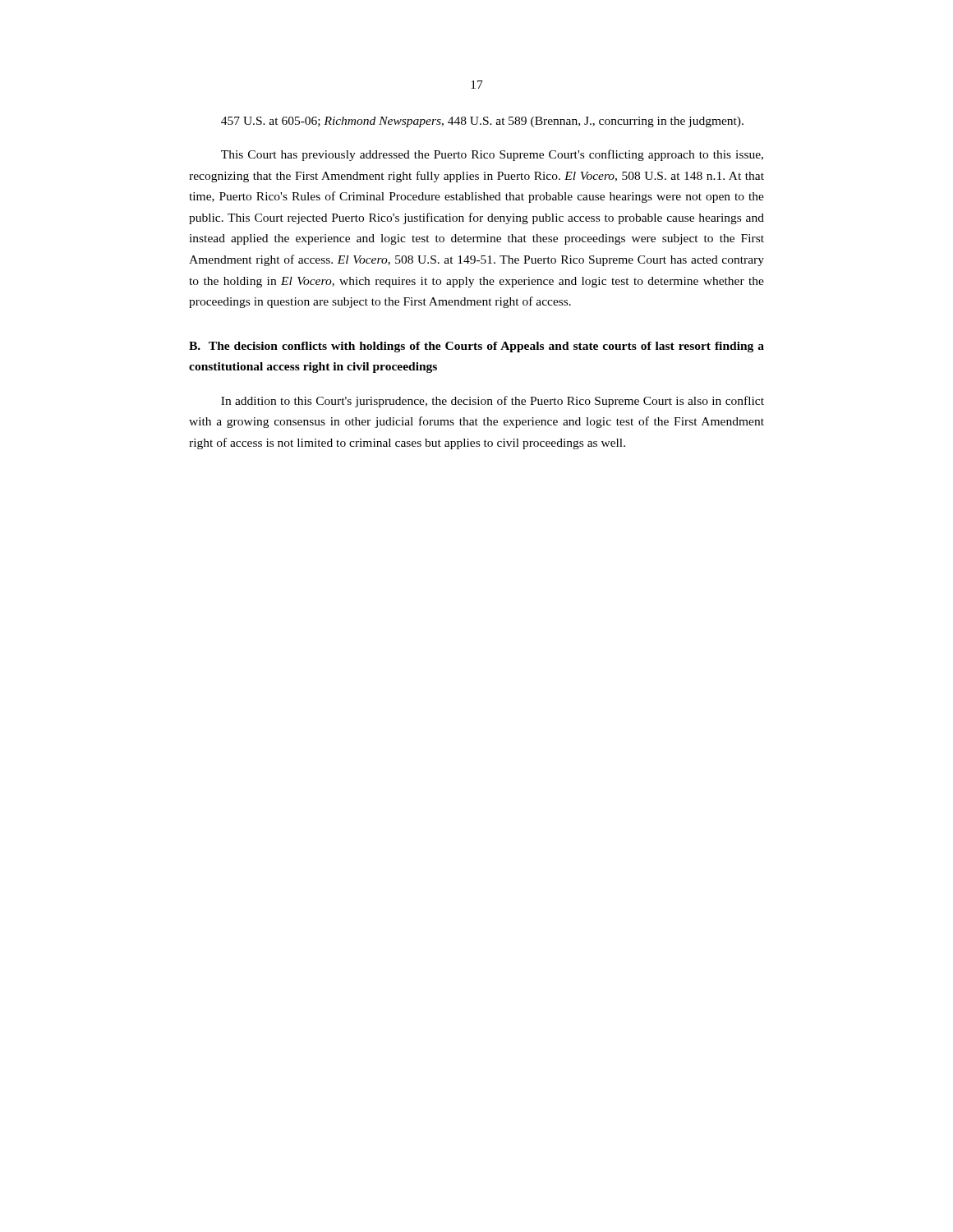Locate the section header containing "B. The decision conflicts with holdings of"
The height and width of the screenshot is (1232, 953).
[x=476, y=356]
